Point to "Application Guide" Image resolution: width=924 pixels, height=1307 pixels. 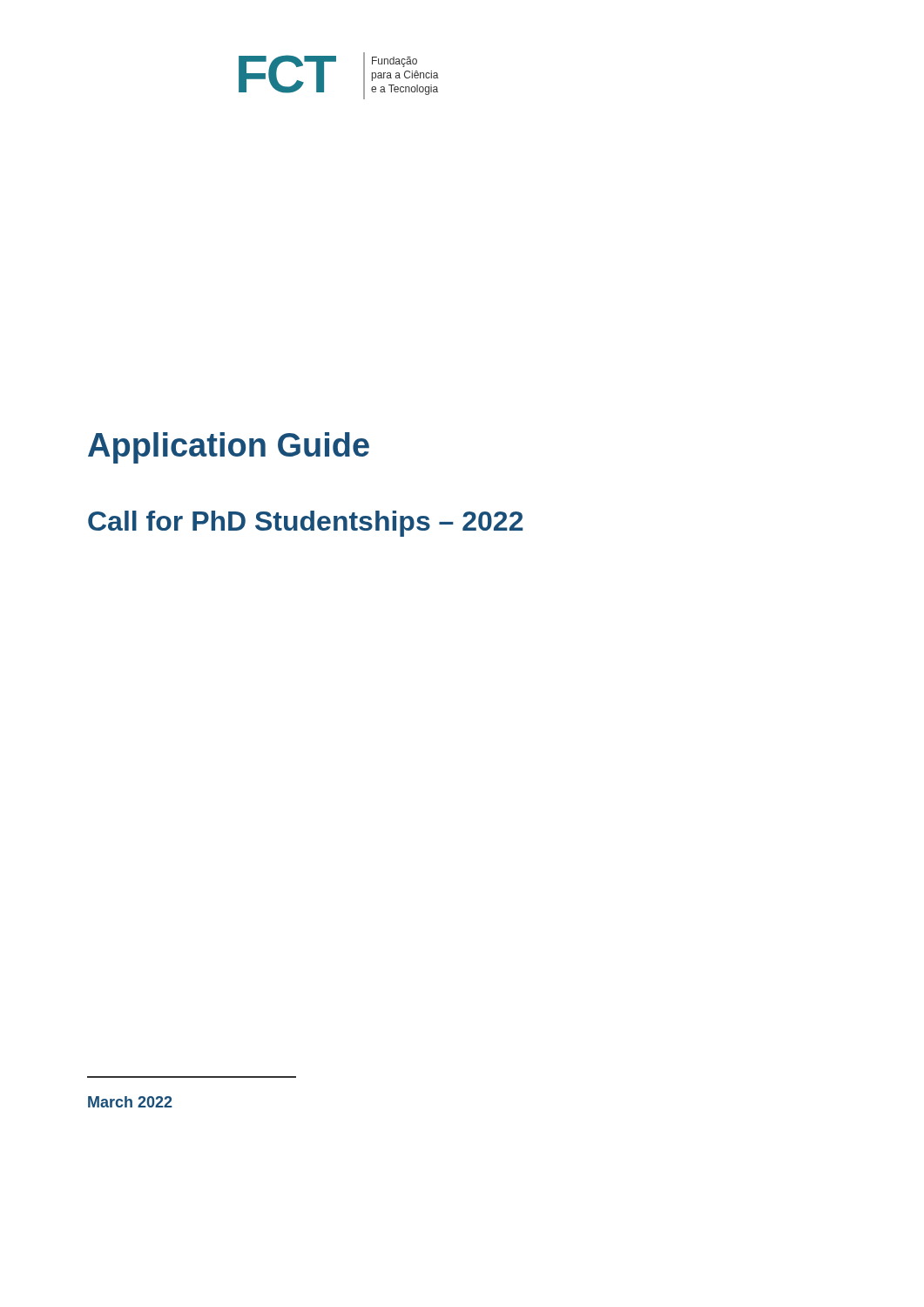(348, 446)
